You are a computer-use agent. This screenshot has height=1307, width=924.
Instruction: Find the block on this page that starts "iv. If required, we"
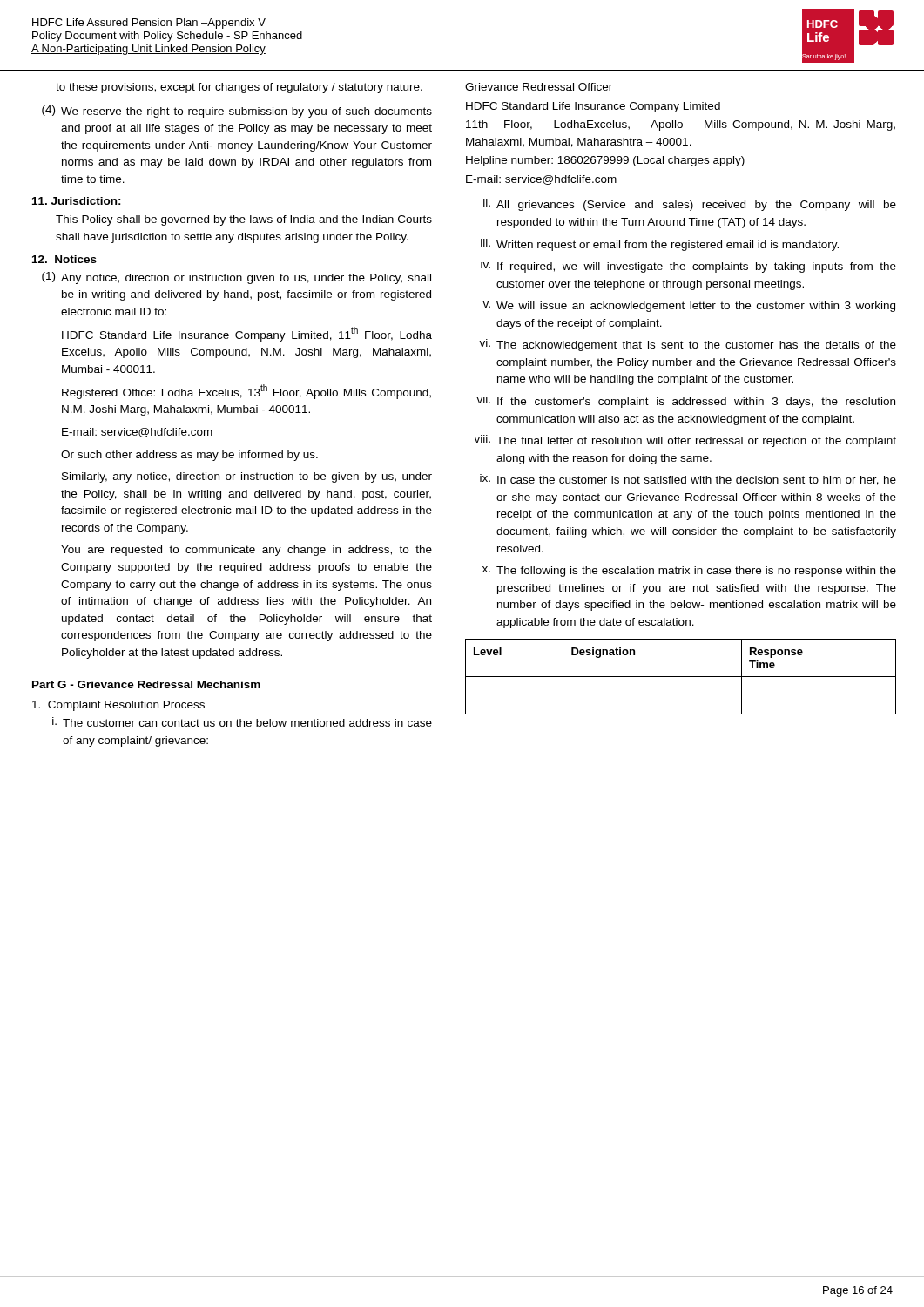tap(681, 275)
